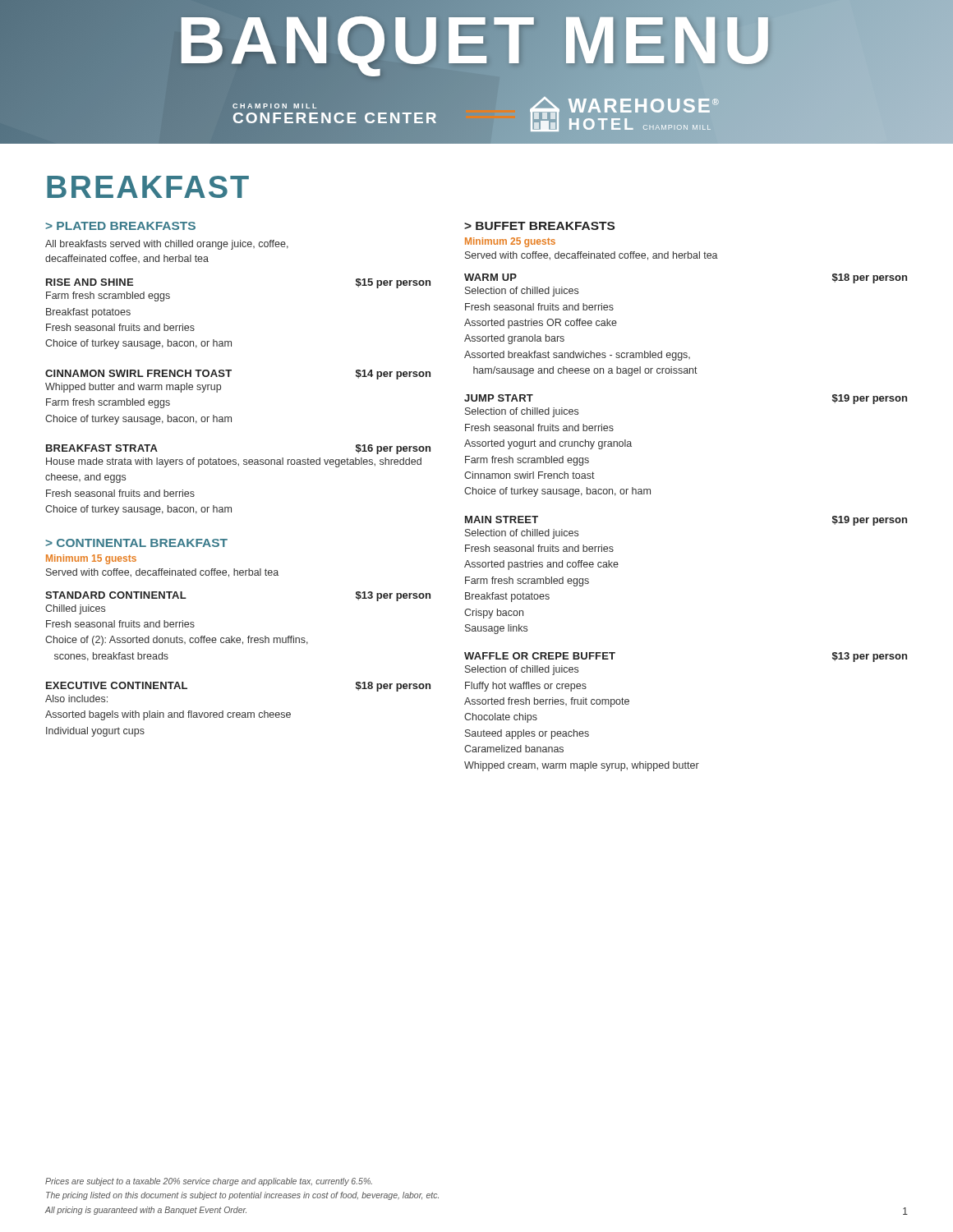Point to the region starting "Minimum 15 guests"
Image resolution: width=953 pixels, height=1232 pixels.
pyautogui.click(x=238, y=567)
